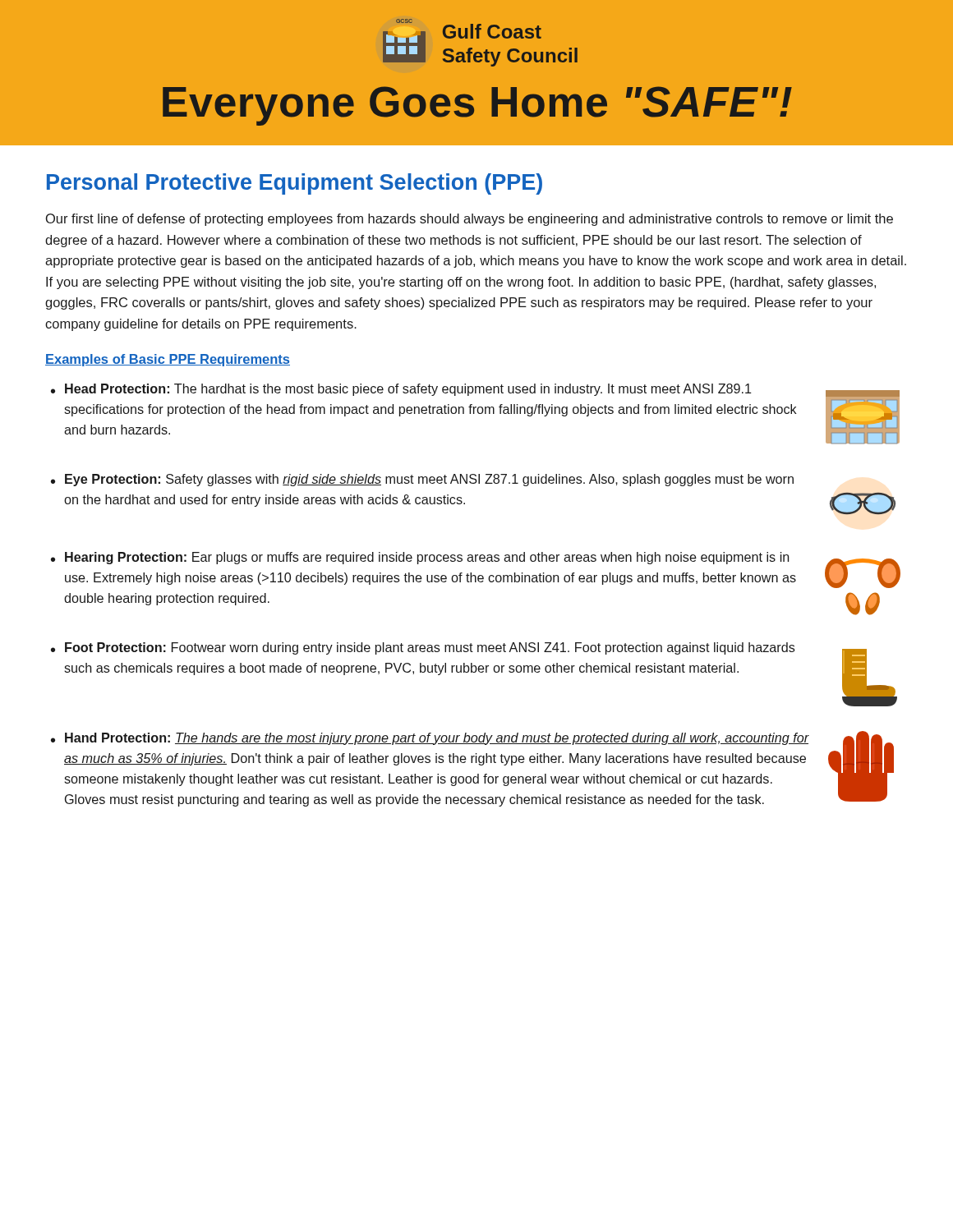Where does it say "Personal Protective Equipment Selection (PPE)"?

point(294,182)
